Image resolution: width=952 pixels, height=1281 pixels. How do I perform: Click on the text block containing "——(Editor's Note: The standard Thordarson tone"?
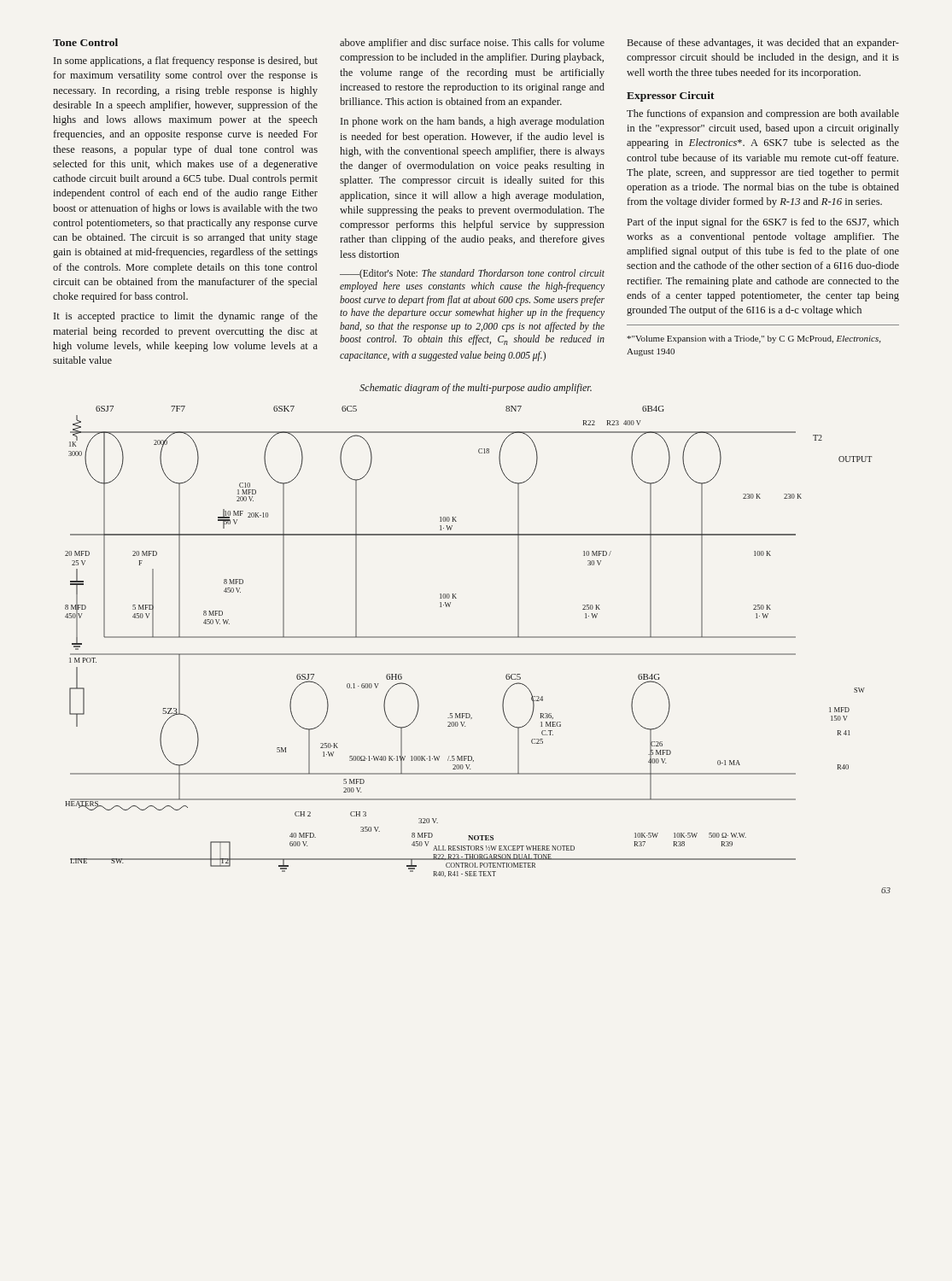pyautogui.click(x=472, y=315)
